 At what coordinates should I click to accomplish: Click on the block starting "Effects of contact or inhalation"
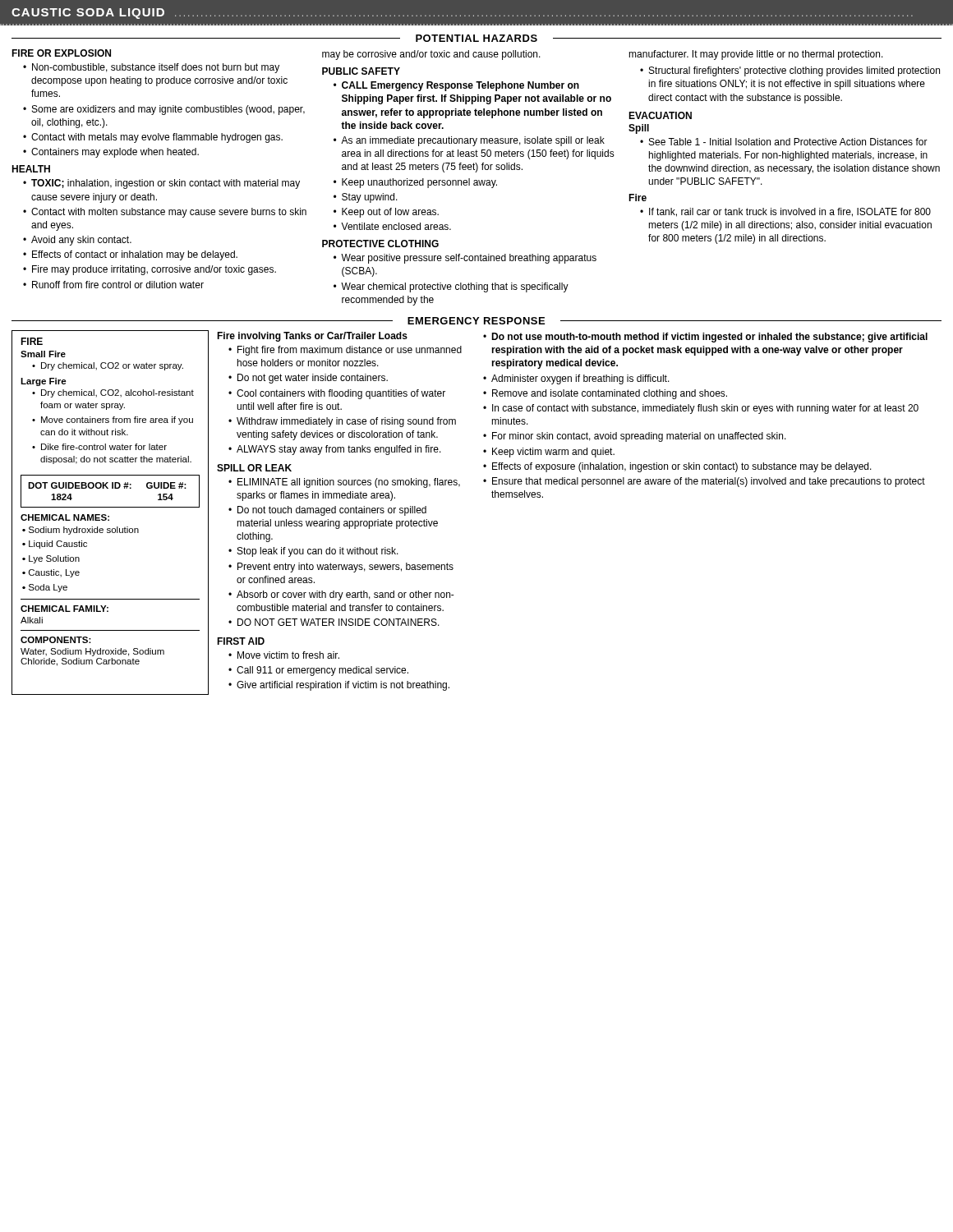pyautogui.click(x=135, y=255)
